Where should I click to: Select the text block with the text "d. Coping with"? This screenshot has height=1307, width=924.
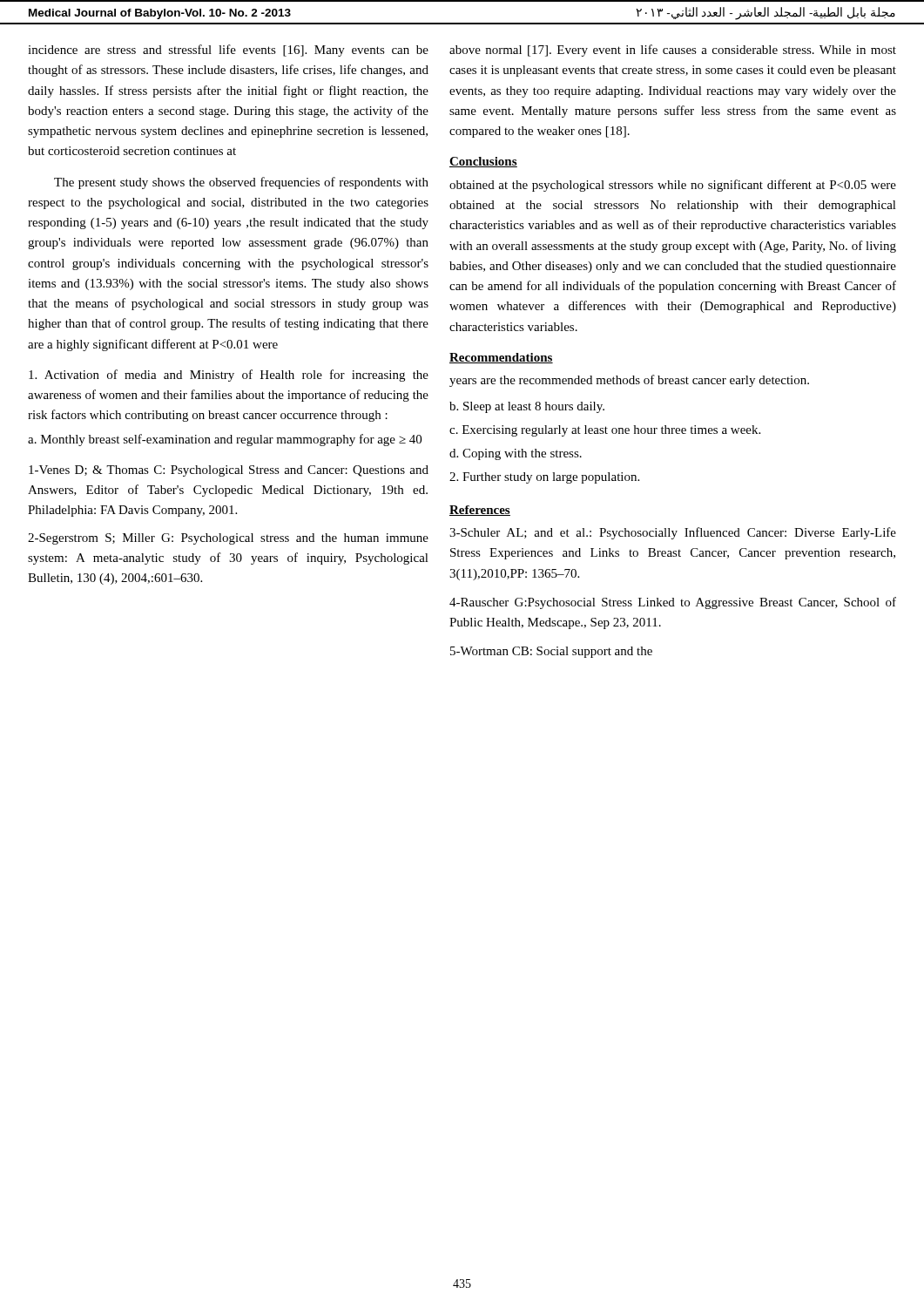click(x=516, y=454)
